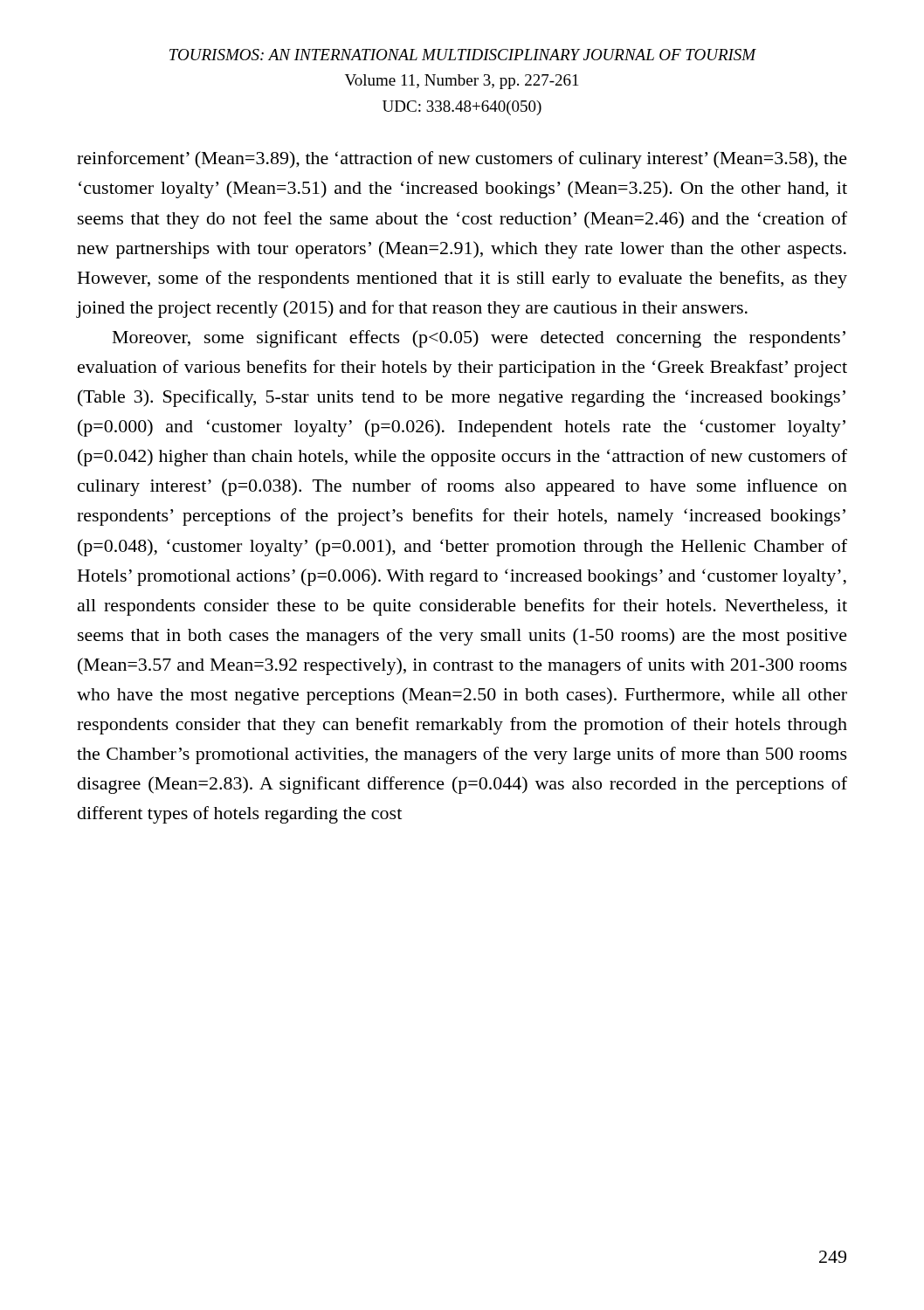
Task: Locate the text block that reads "reinforcement’ (Mean=3.89), the"
Action: (x=462, y=233)
